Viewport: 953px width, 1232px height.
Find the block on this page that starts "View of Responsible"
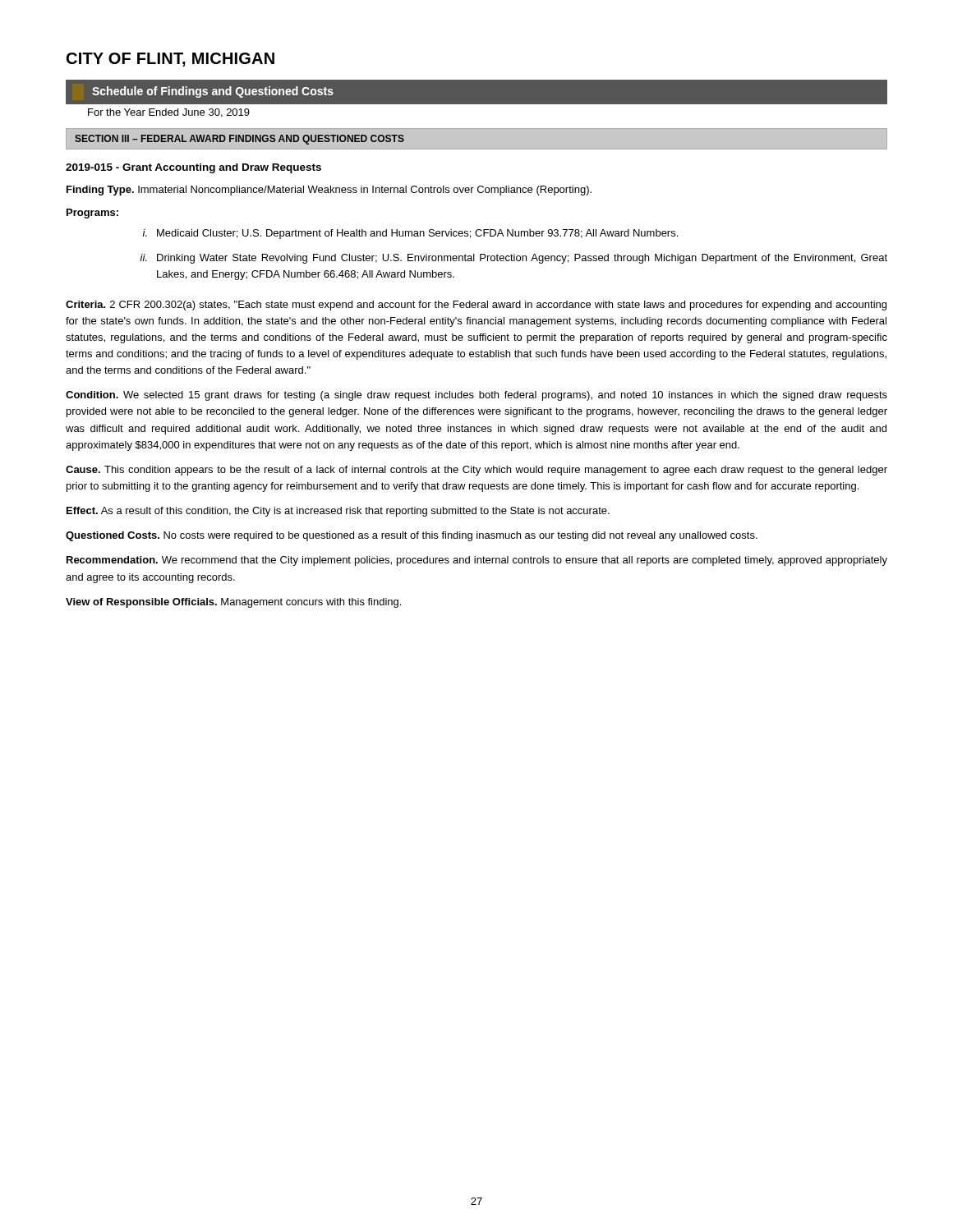pyautogui.click(x=234, y=601)
